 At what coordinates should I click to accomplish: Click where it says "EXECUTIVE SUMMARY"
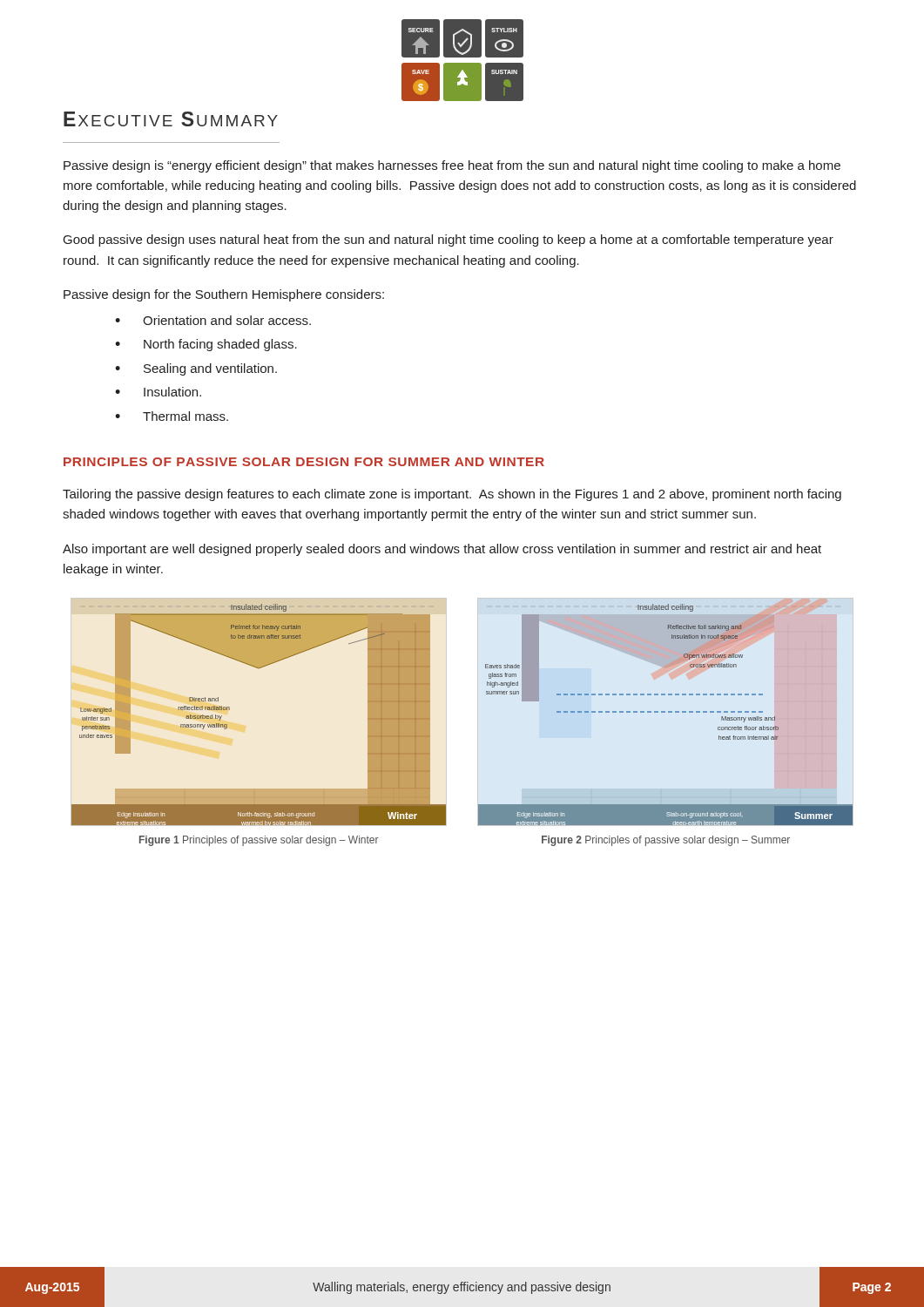171,119
